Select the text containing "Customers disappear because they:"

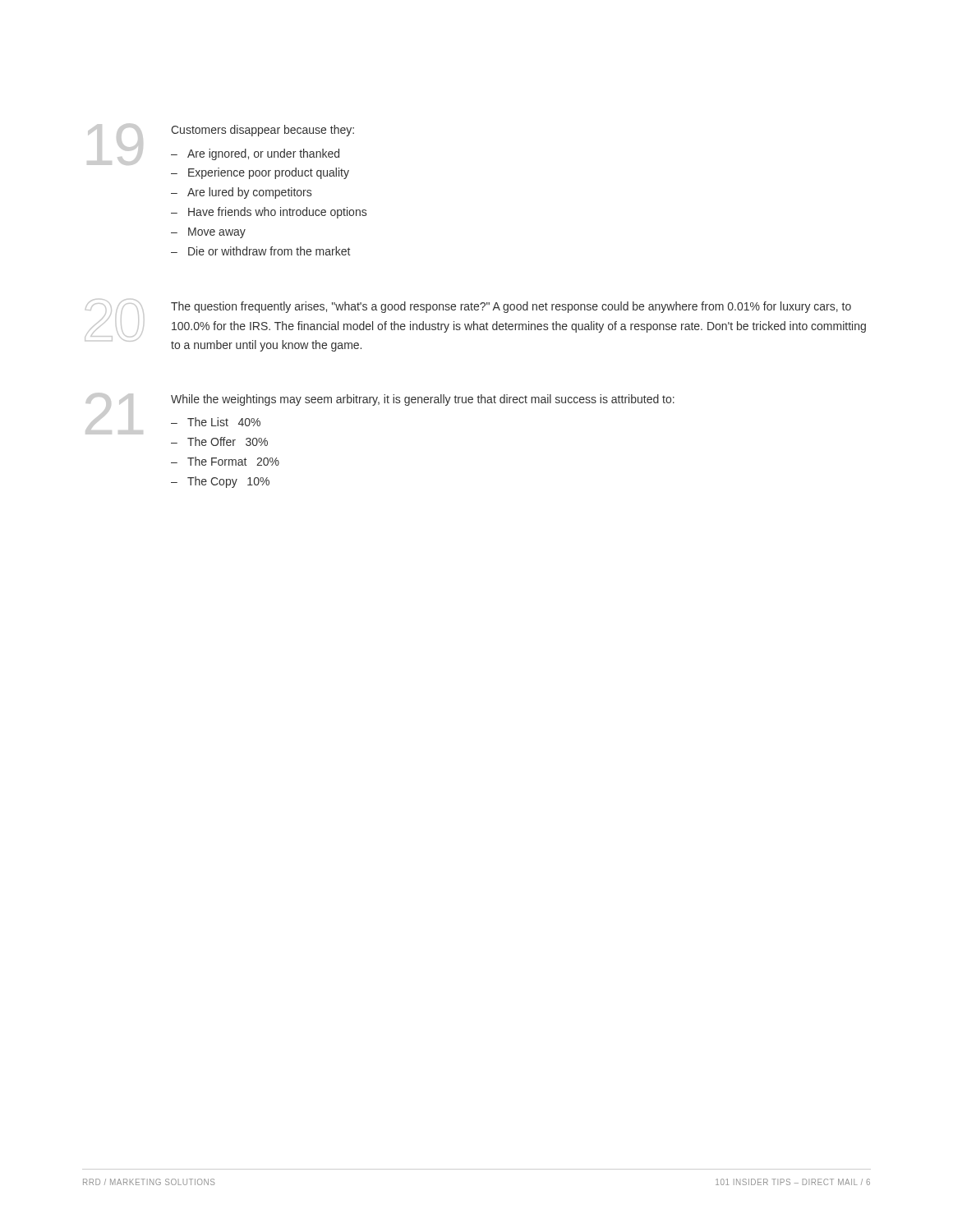point(263,130)
